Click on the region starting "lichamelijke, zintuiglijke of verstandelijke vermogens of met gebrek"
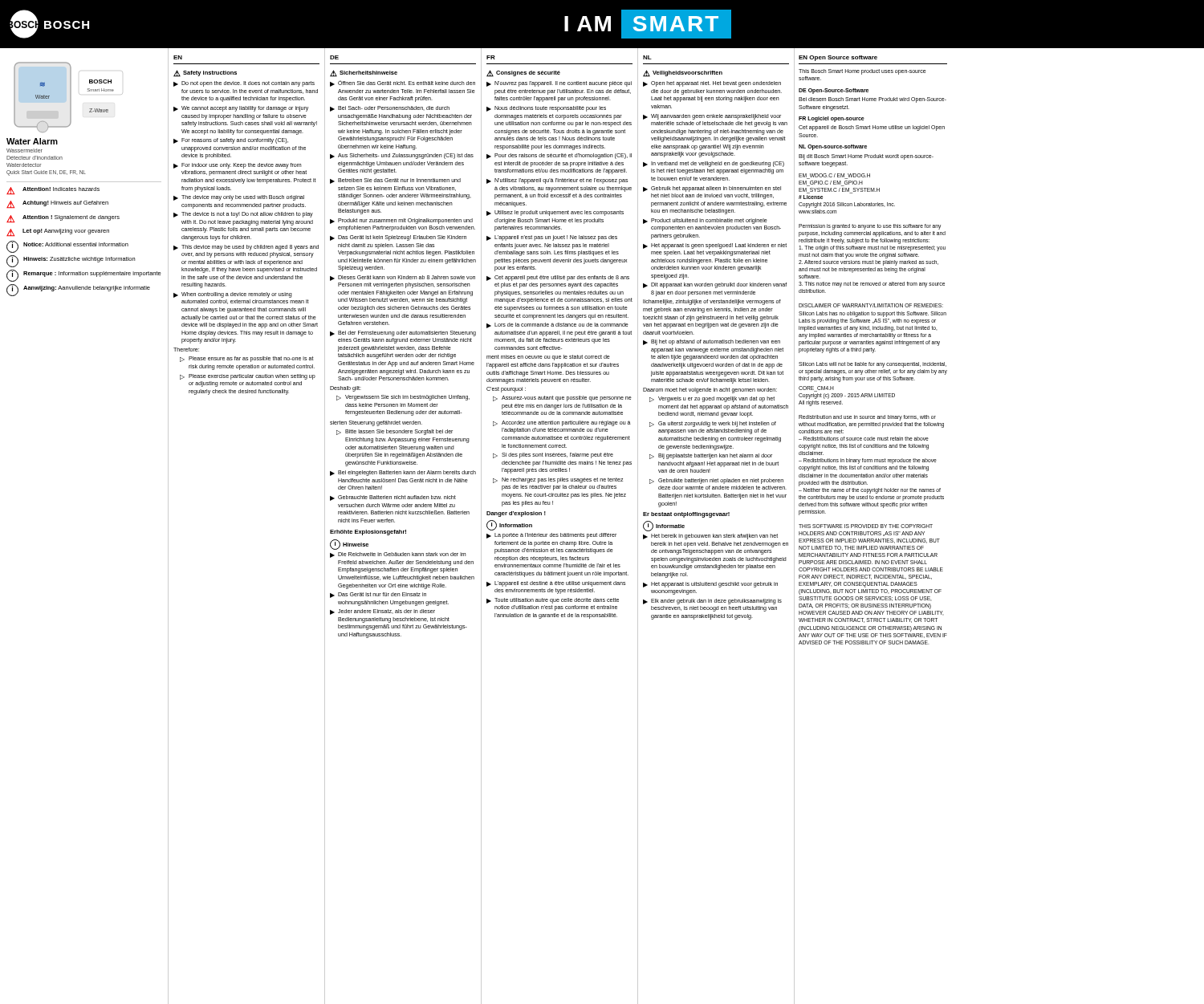 [x=712, y=317]
